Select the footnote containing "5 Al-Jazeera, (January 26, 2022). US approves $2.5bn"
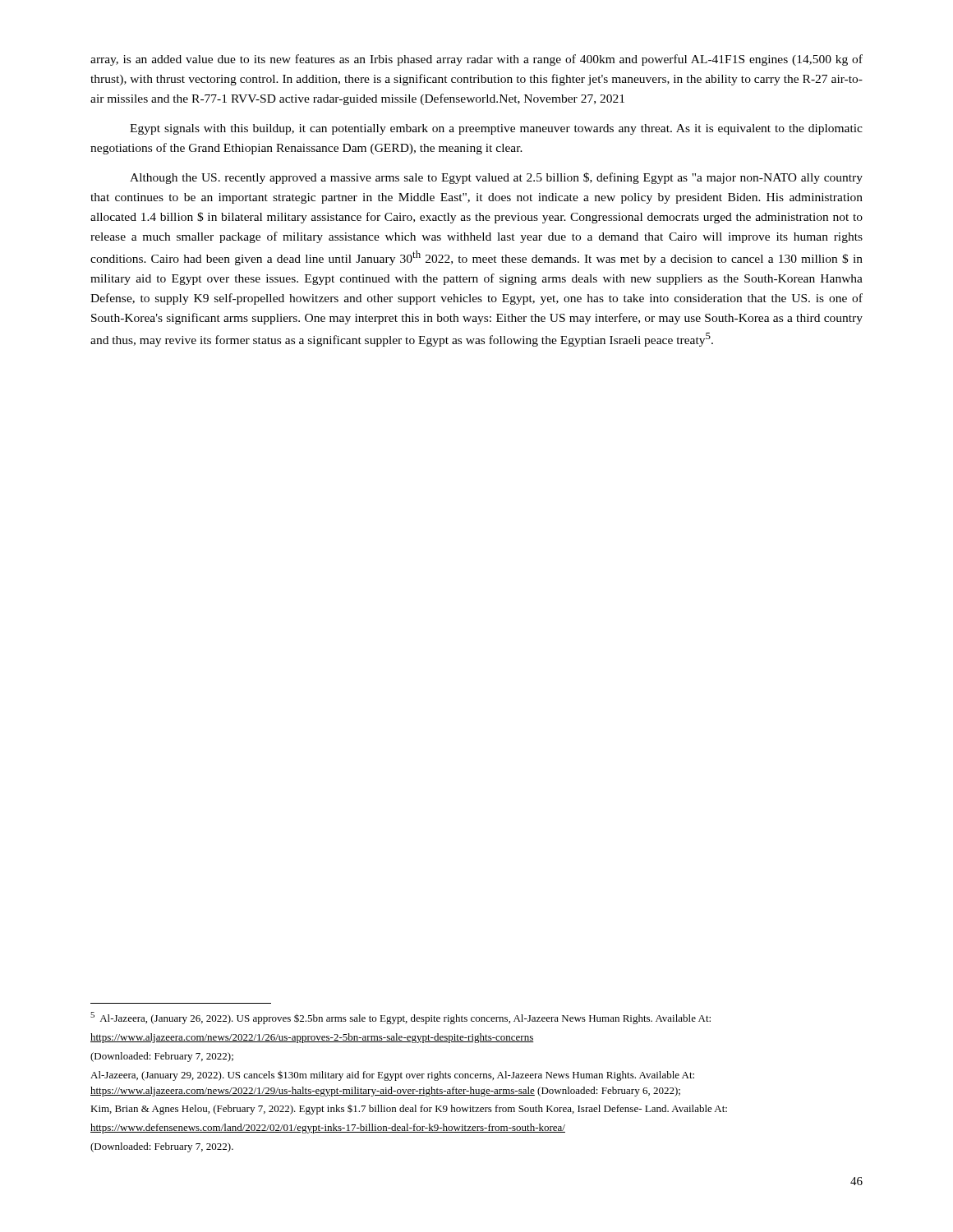This screenshot has height=1232, width=953. (x=476, y=1079)
